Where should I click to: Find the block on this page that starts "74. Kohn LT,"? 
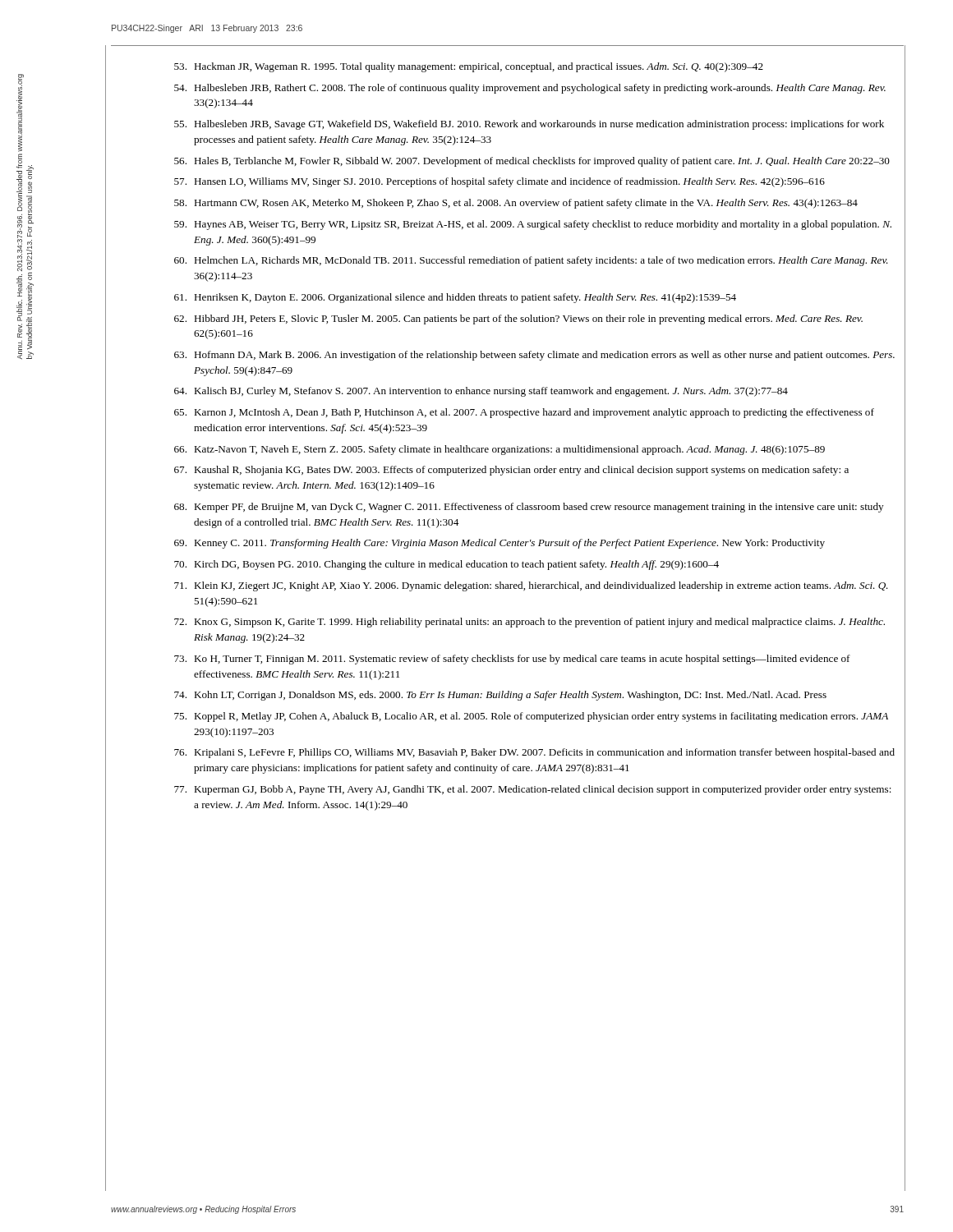[531, 695]
